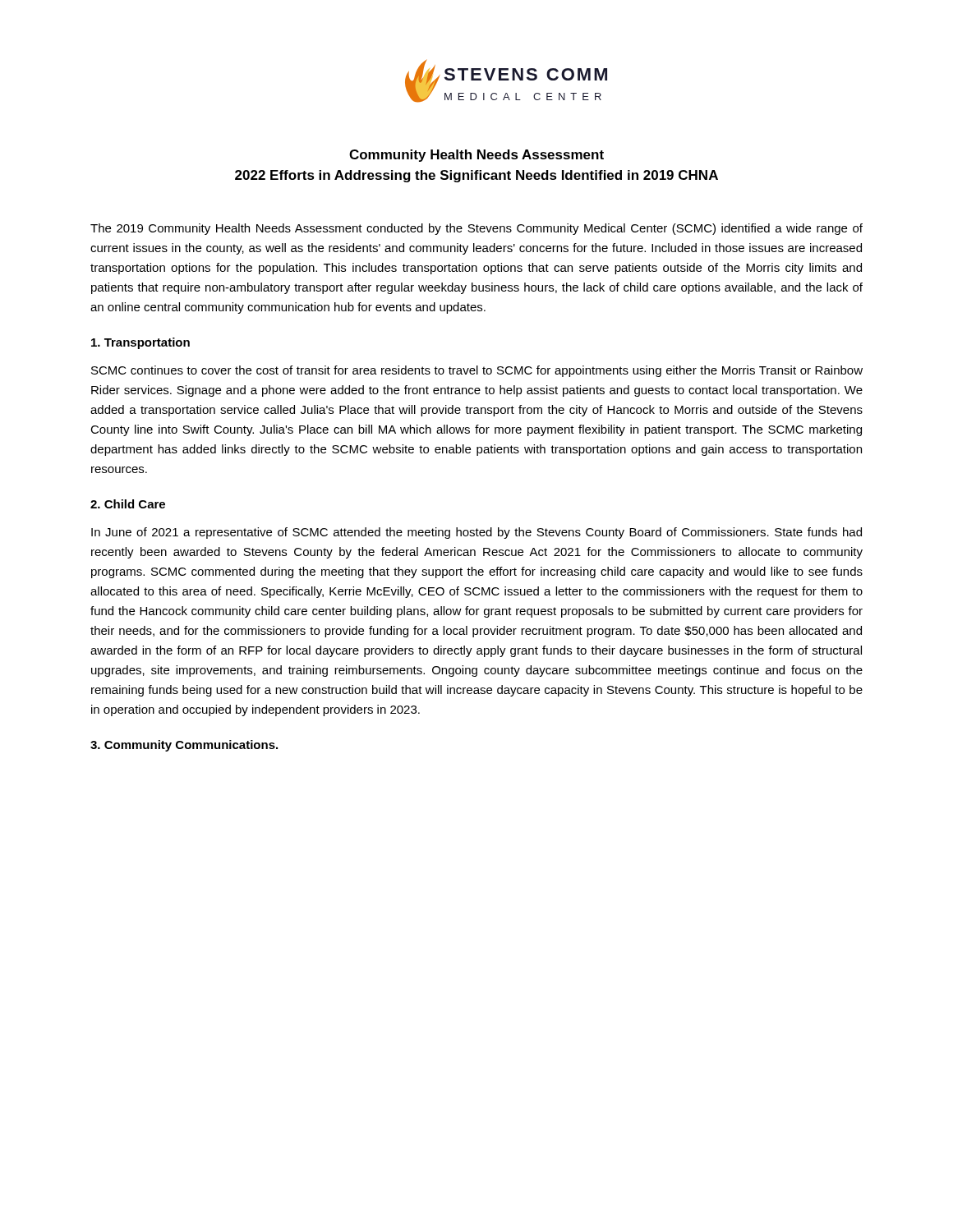
Task: Select the text block with the text "SCMC continues to cover the cost of transit"
Action: pos(476,420)
